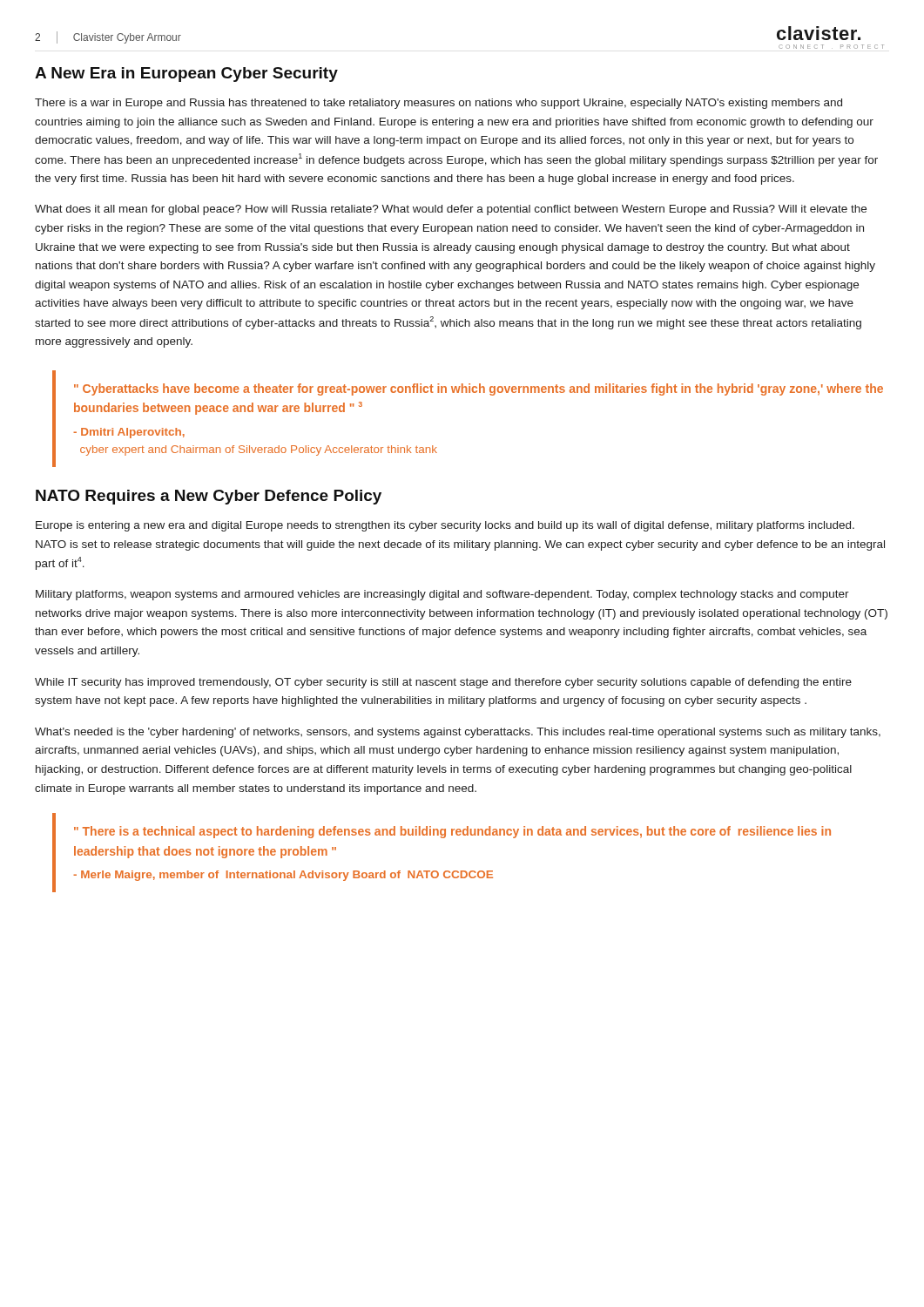The image size is (924, 1307).
Task: Click on the text block with the text "" There is a"
Action: pos(452,832)
